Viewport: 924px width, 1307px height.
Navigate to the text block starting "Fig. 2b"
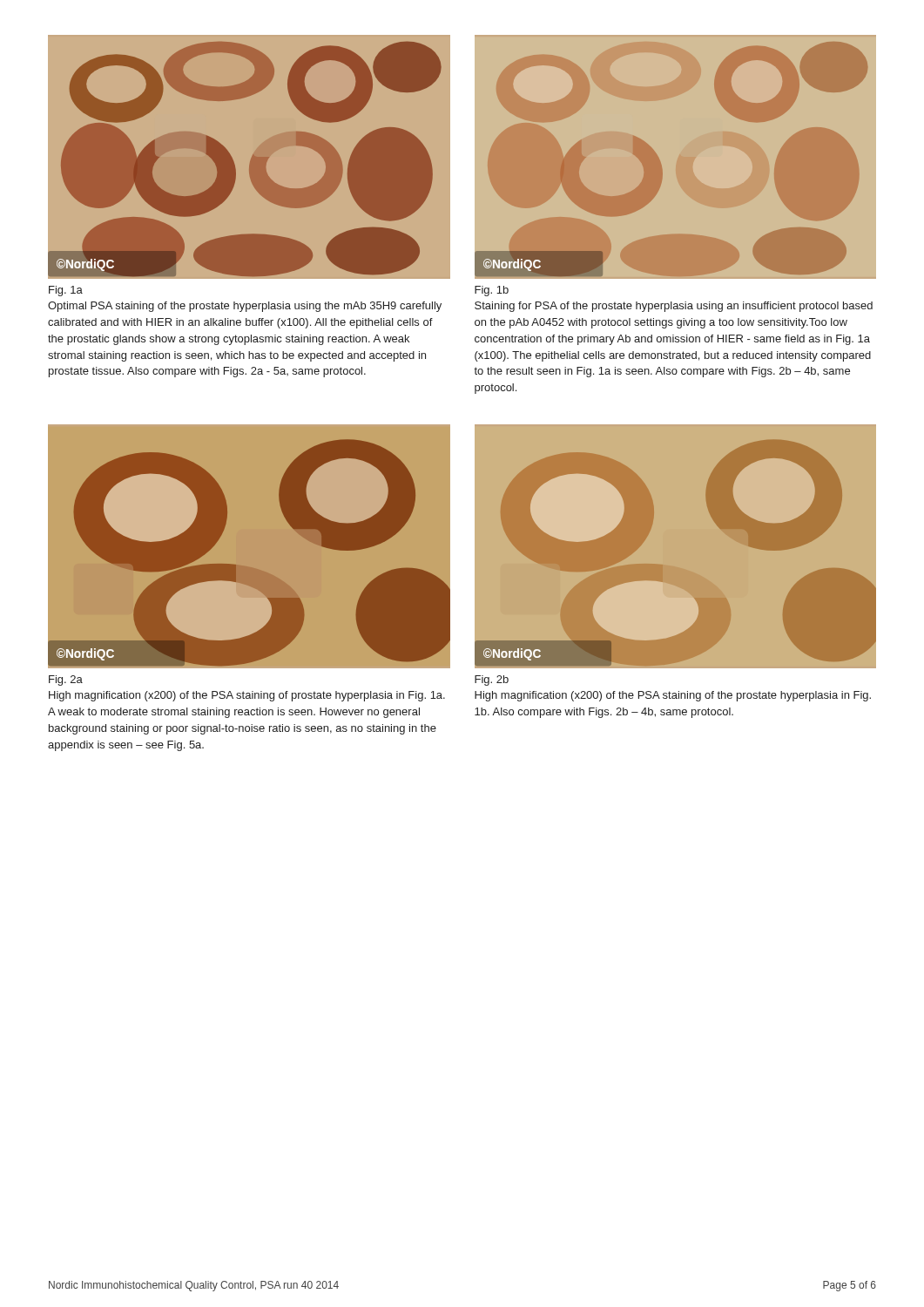click(x=492, y=679)
